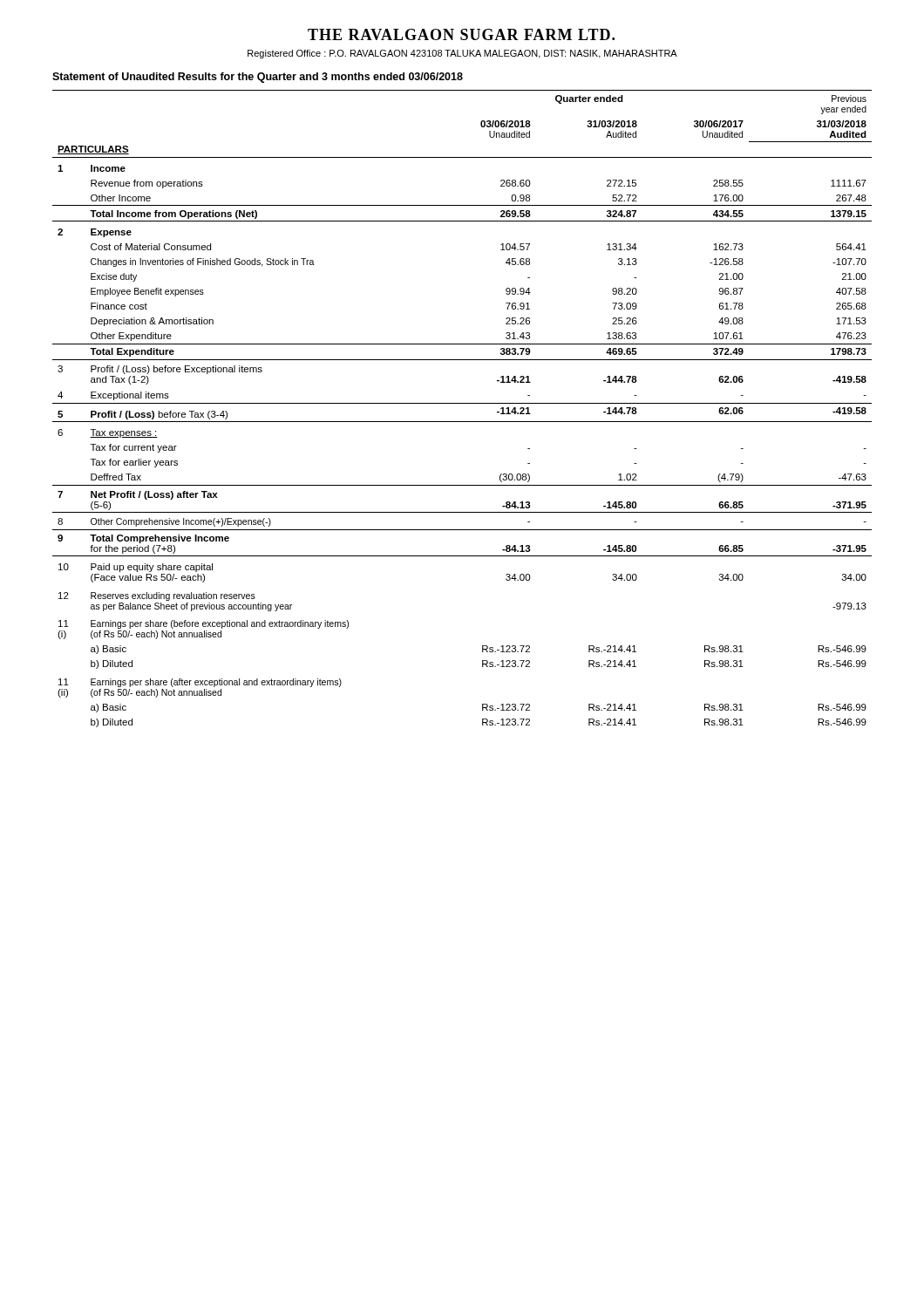Find the title with the text "THE RAVALGAON SUGAR"
This screenshot has height=1308, width=924.
(462, 35)
